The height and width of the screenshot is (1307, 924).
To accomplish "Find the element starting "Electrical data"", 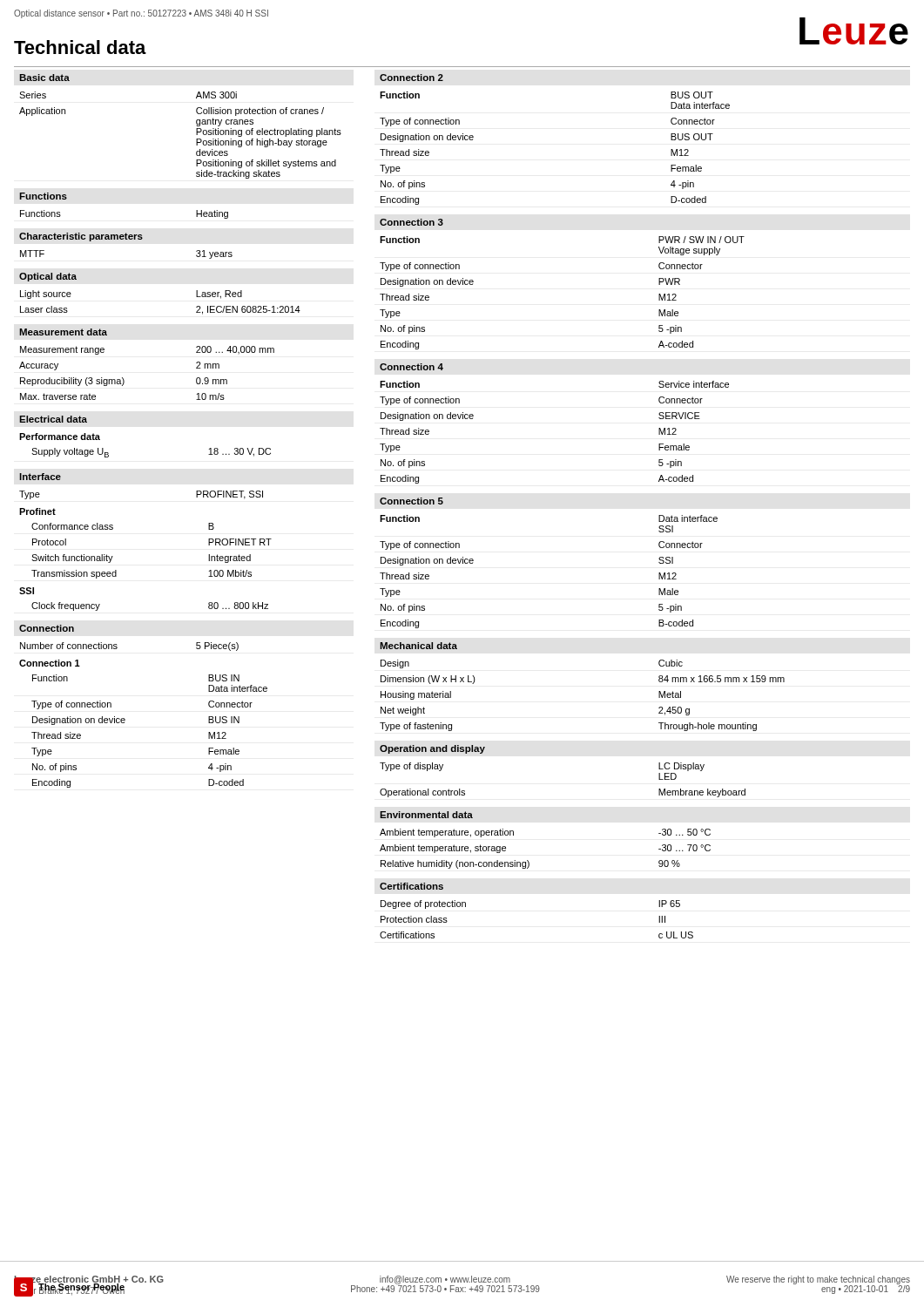I will point(53,419).
